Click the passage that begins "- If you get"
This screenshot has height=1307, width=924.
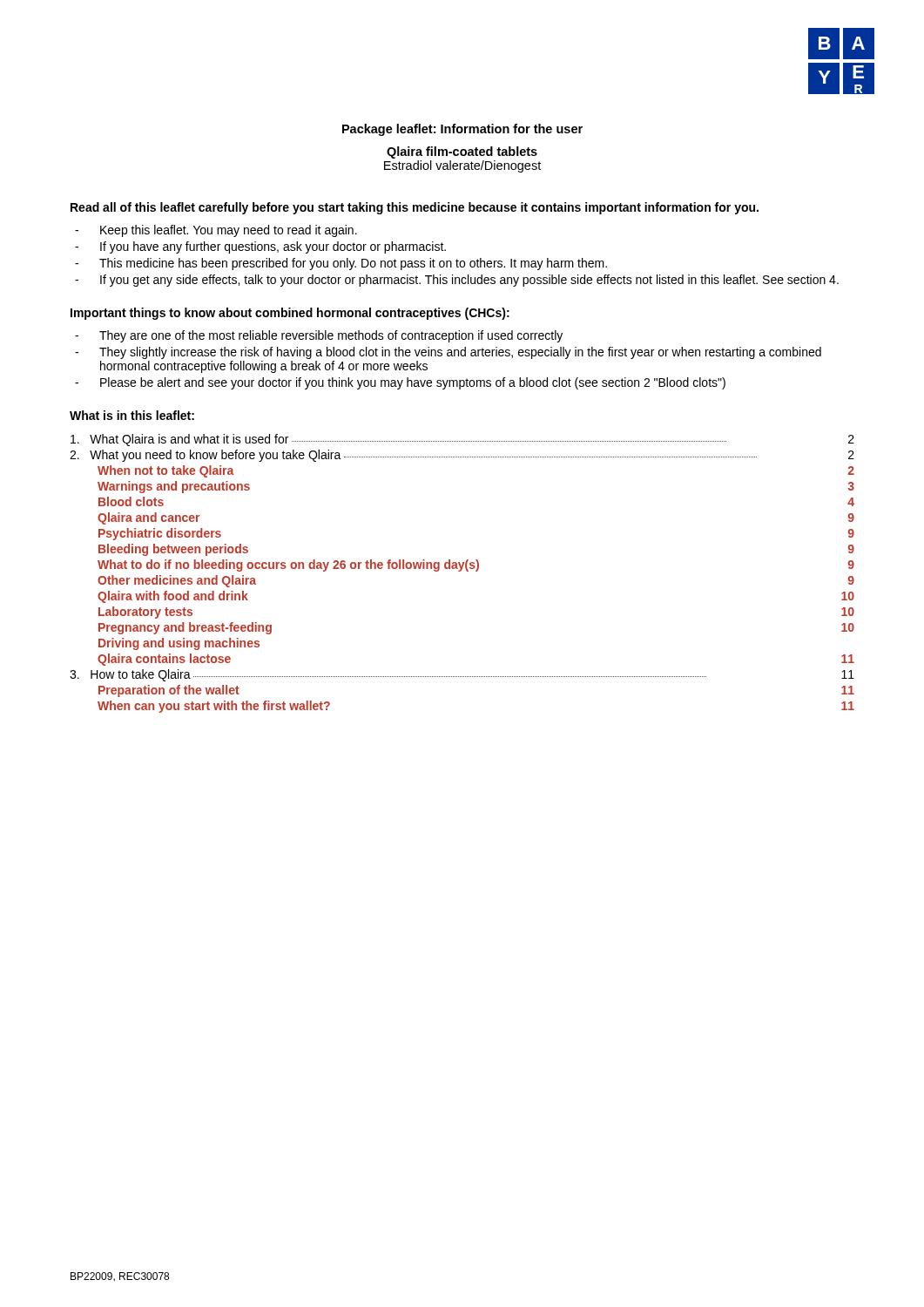coord(462,280)
